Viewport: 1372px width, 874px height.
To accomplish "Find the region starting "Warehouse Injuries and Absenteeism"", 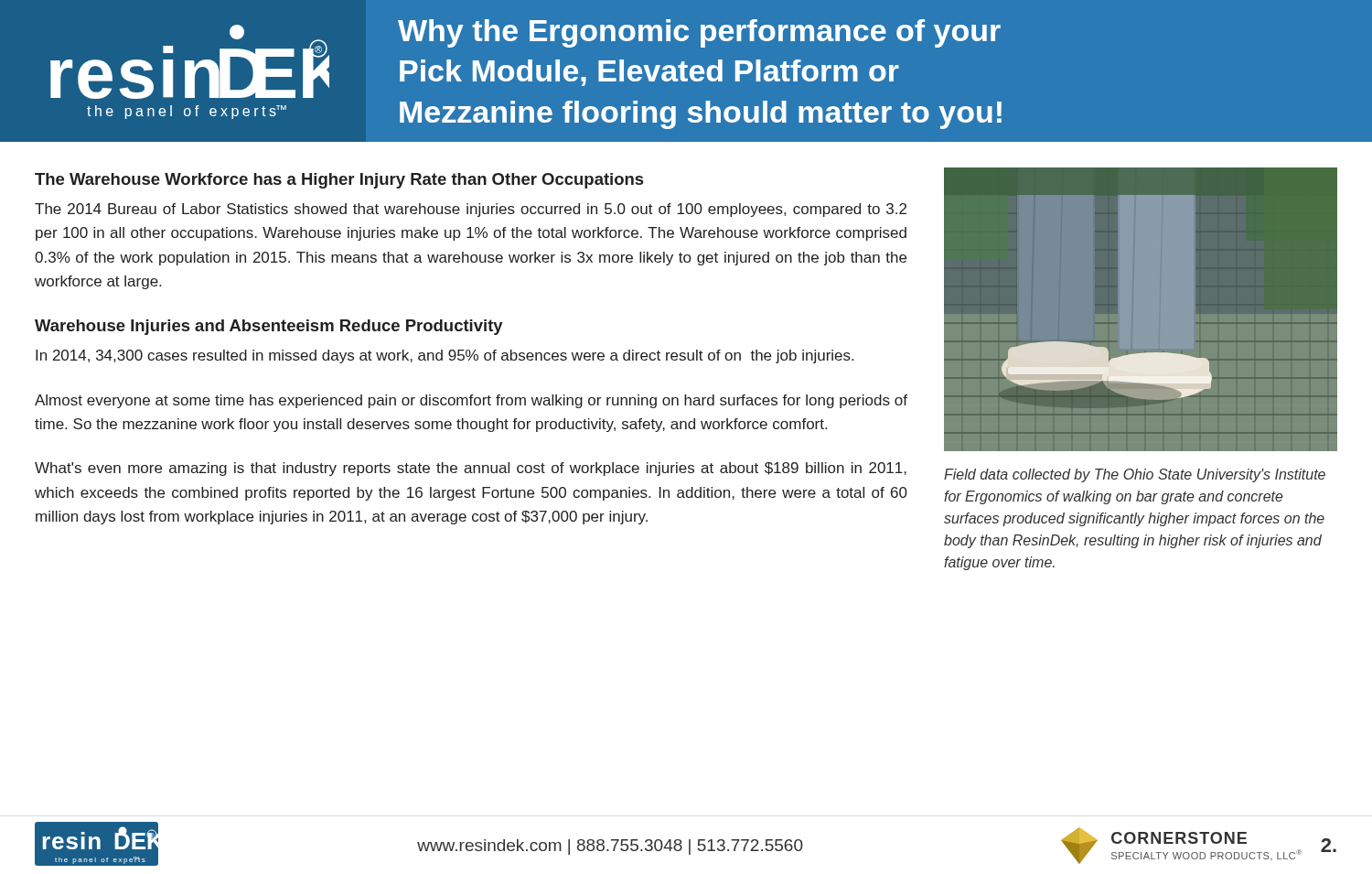I will 269,326.
